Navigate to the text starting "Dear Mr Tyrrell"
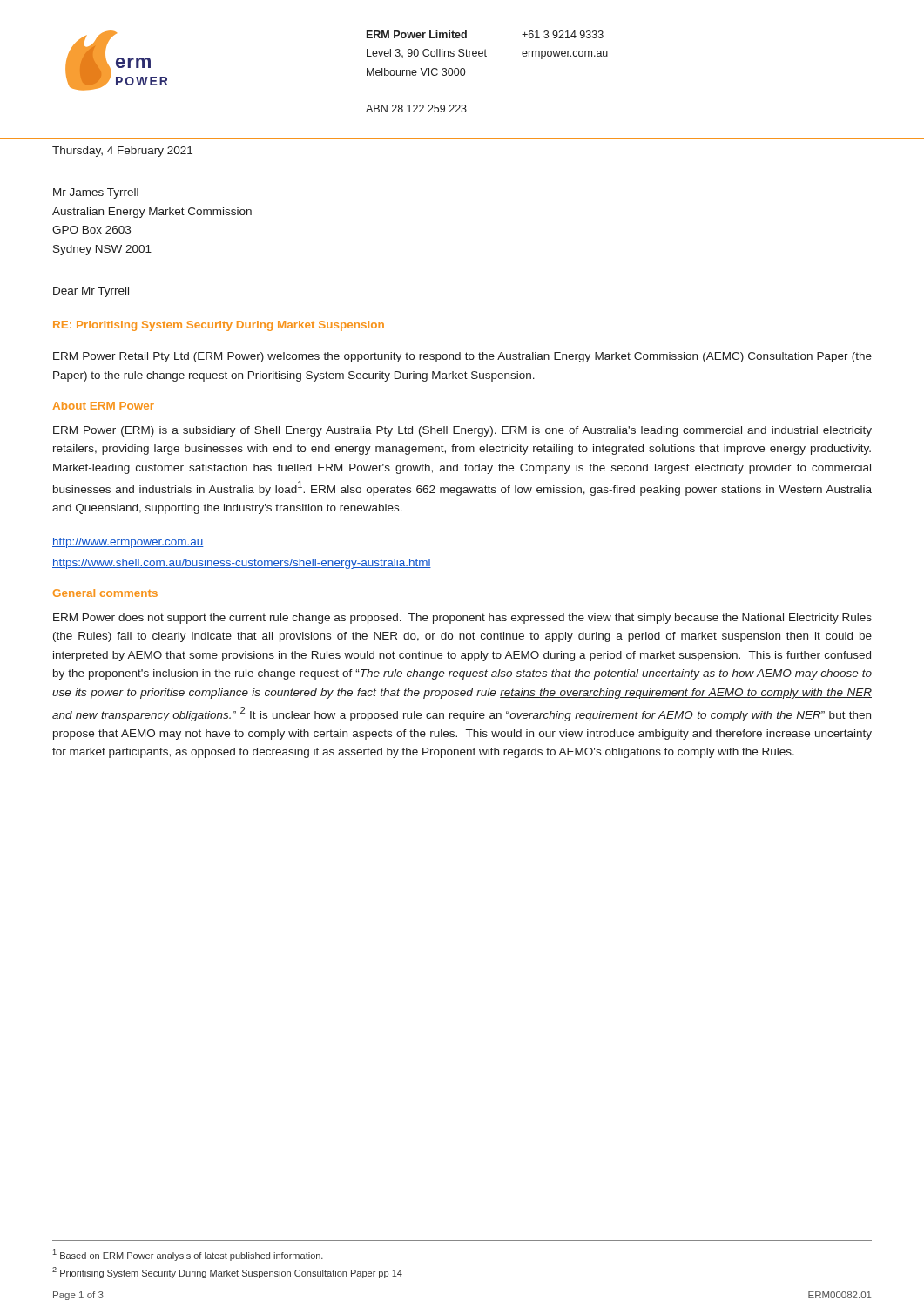 (x=91, y=291)
